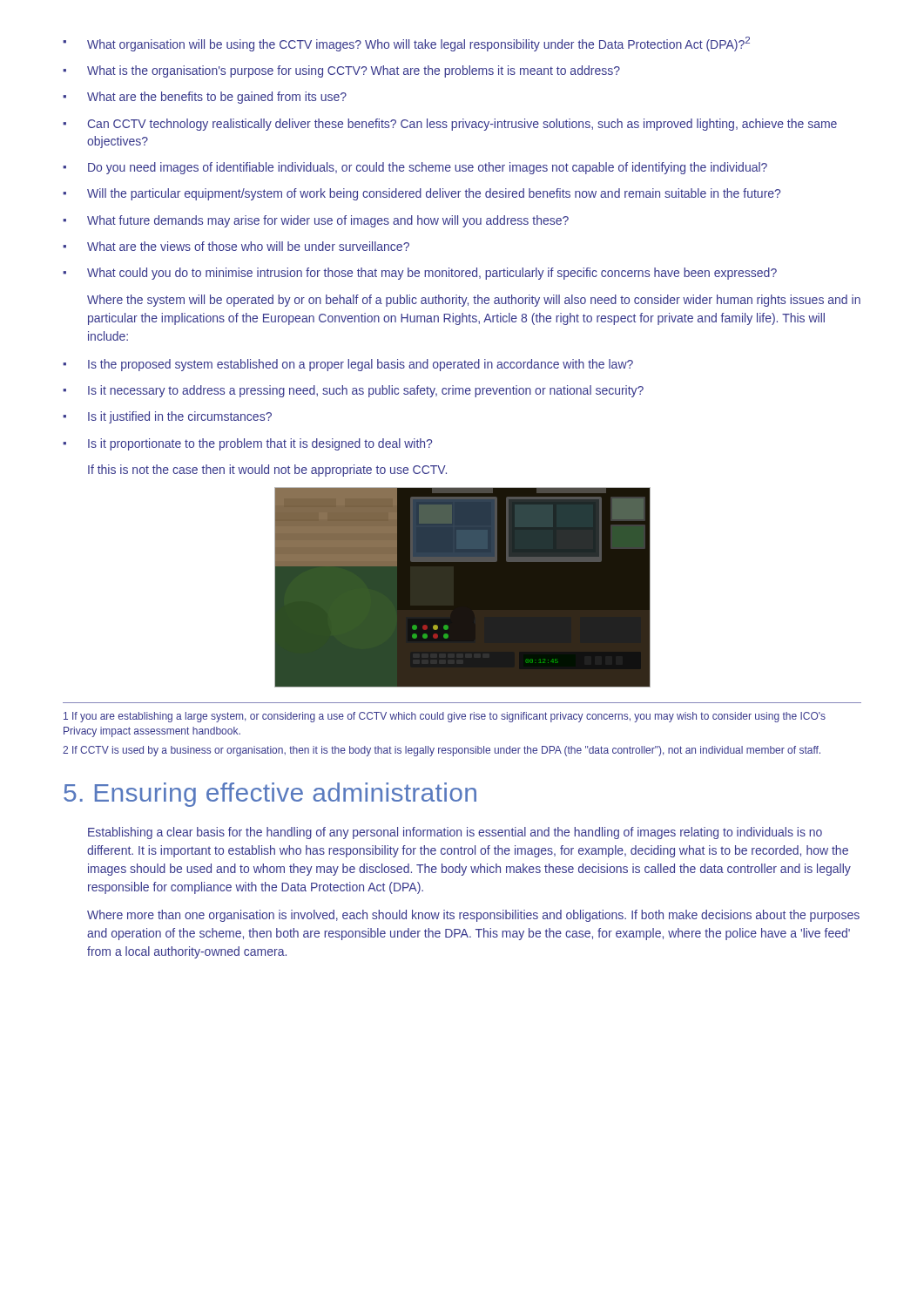Point to the passage starting "▪ Can CCTV technology"
Screen dimensions: 1307x924
462,132
